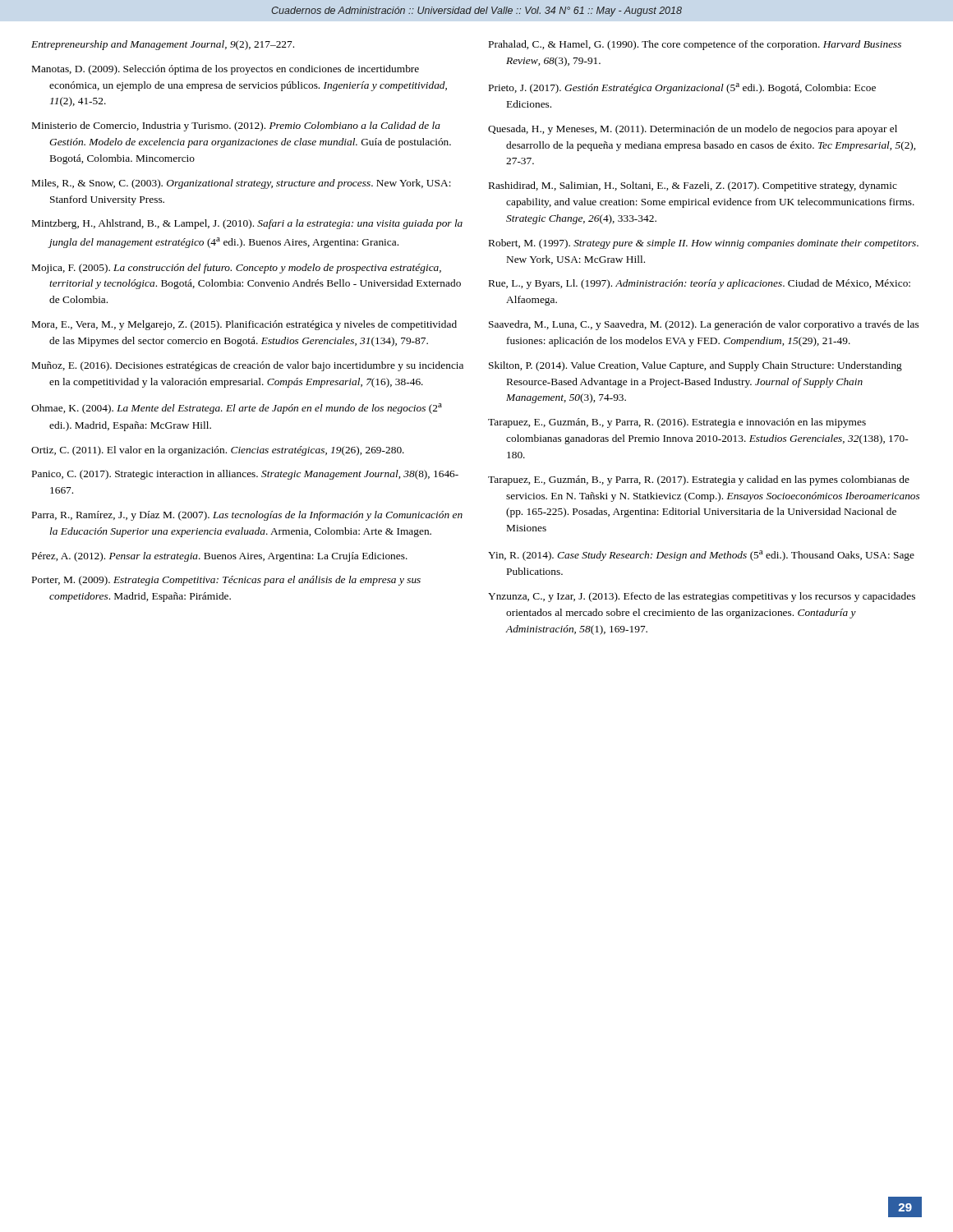Point to the block starting "Rue, L., y Byars,"
The height and width of the screenshot is (1232, 953).
click(x=700, y=291)
